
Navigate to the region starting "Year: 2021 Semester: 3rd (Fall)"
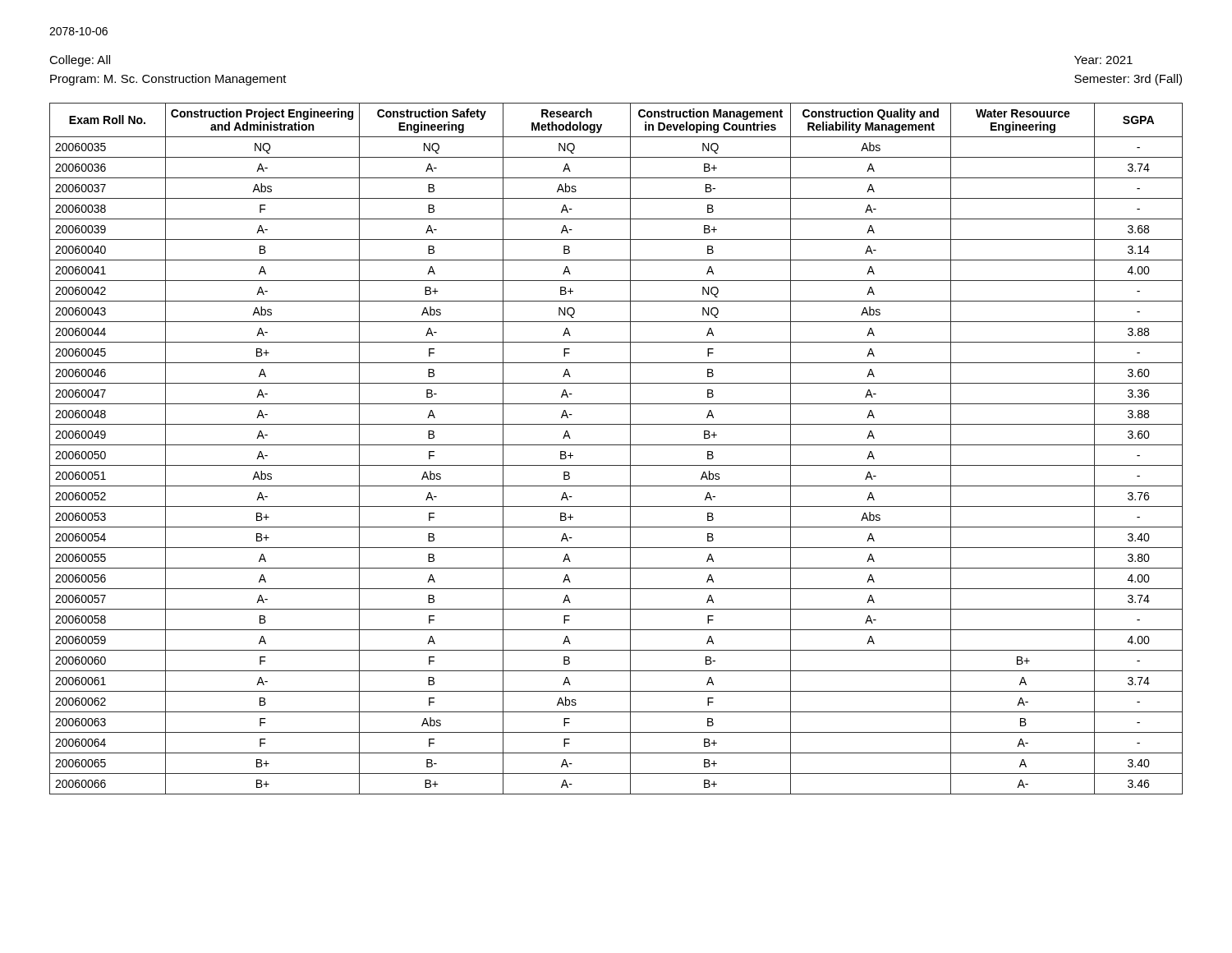1128,69
